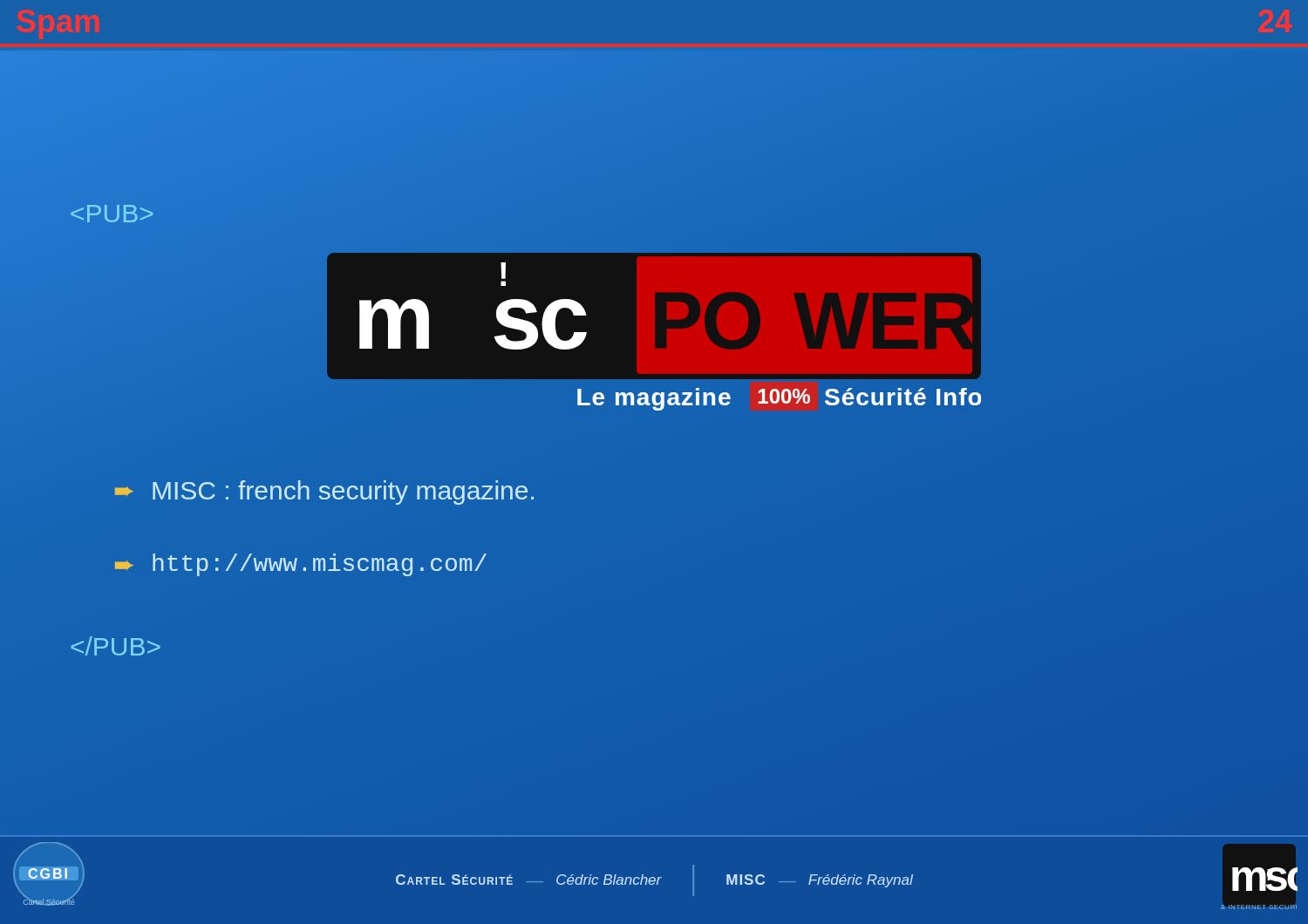The image size is (1308, 924).
Task: Click on the text block starting "➨ http://www.miscmag.com/"
Action: point(301,564)
